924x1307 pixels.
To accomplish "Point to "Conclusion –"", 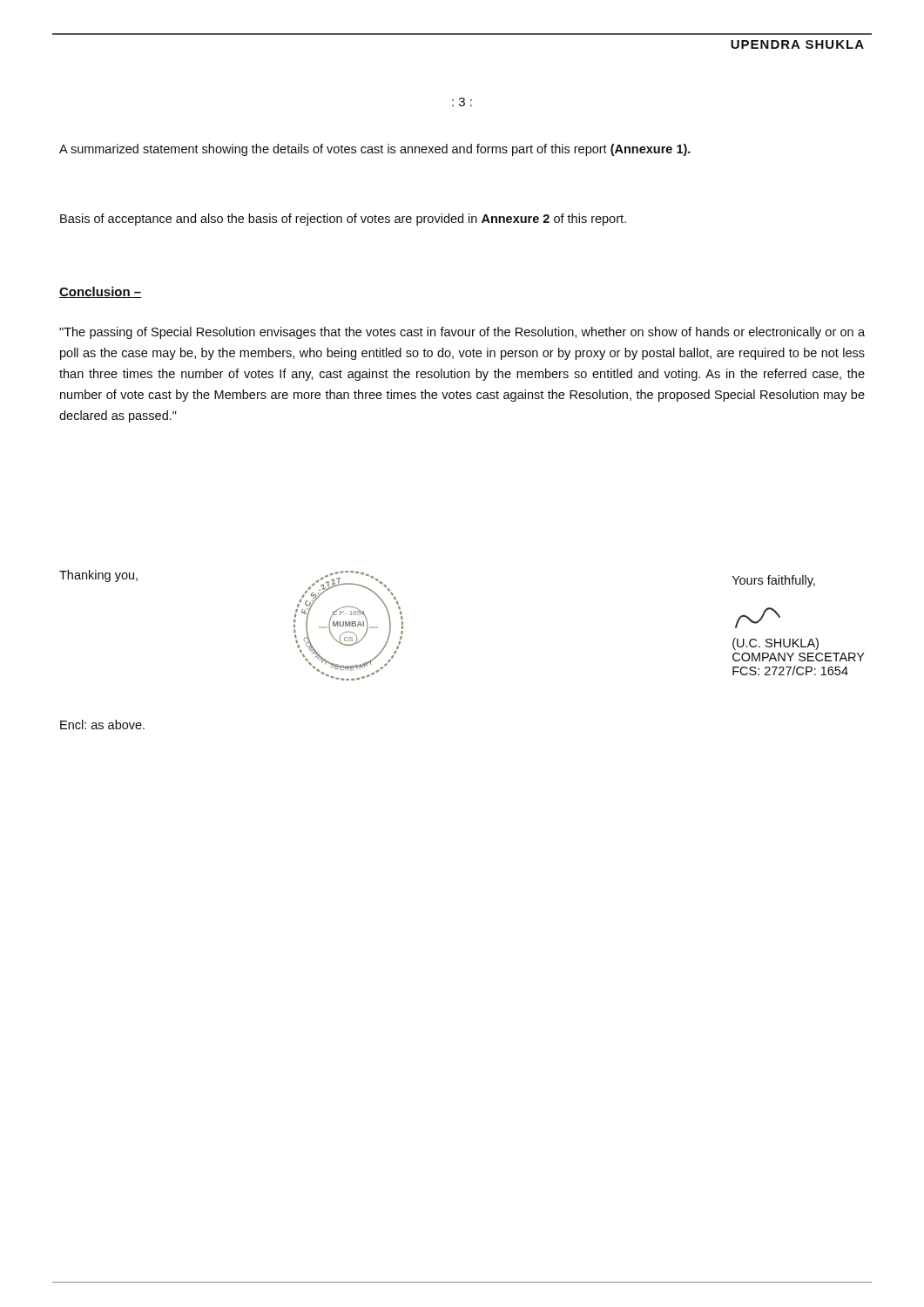I will pyautogui.click(x=100, y=291).
